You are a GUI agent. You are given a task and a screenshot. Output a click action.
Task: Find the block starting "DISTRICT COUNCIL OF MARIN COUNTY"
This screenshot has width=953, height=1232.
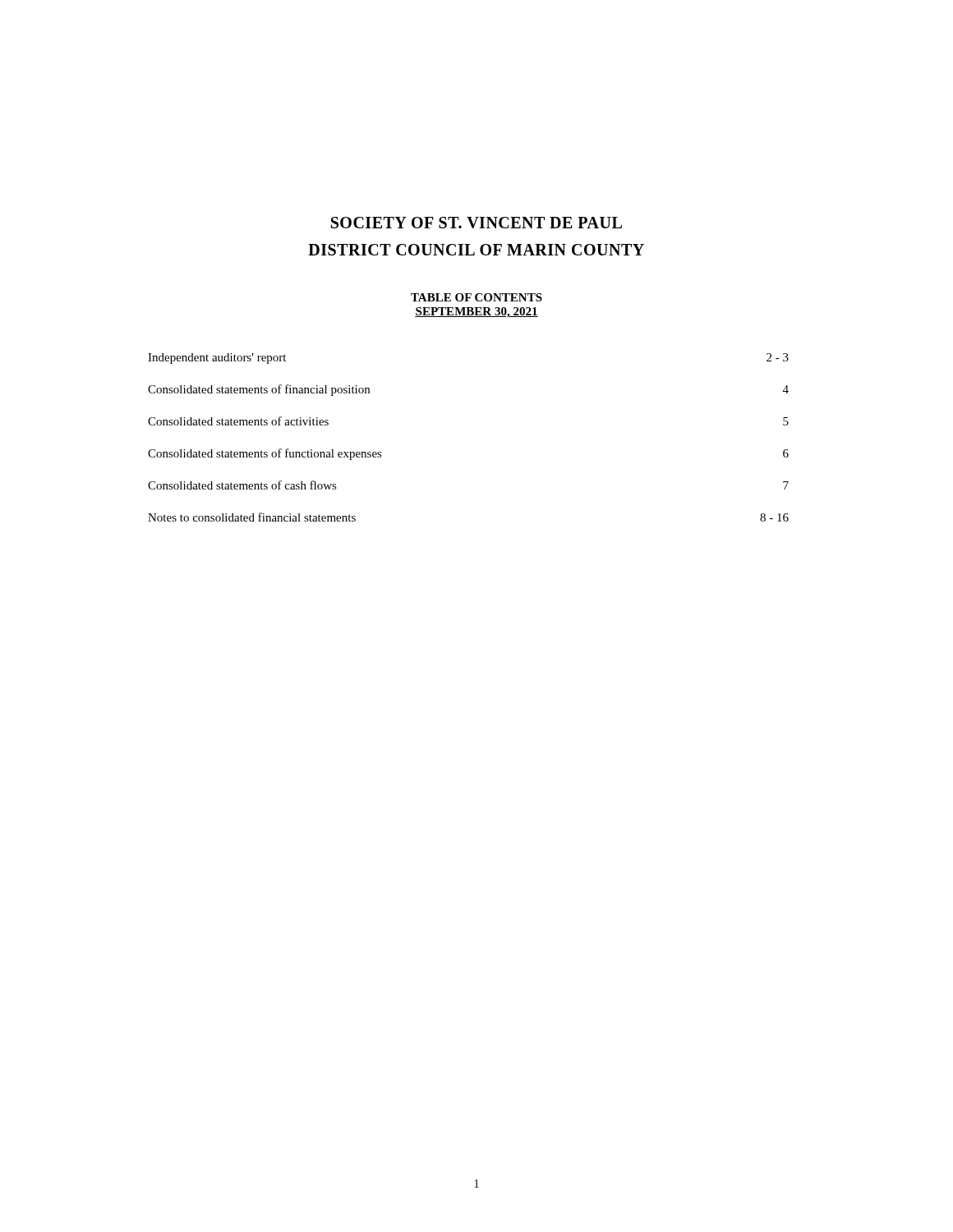(x=476, y=250)
